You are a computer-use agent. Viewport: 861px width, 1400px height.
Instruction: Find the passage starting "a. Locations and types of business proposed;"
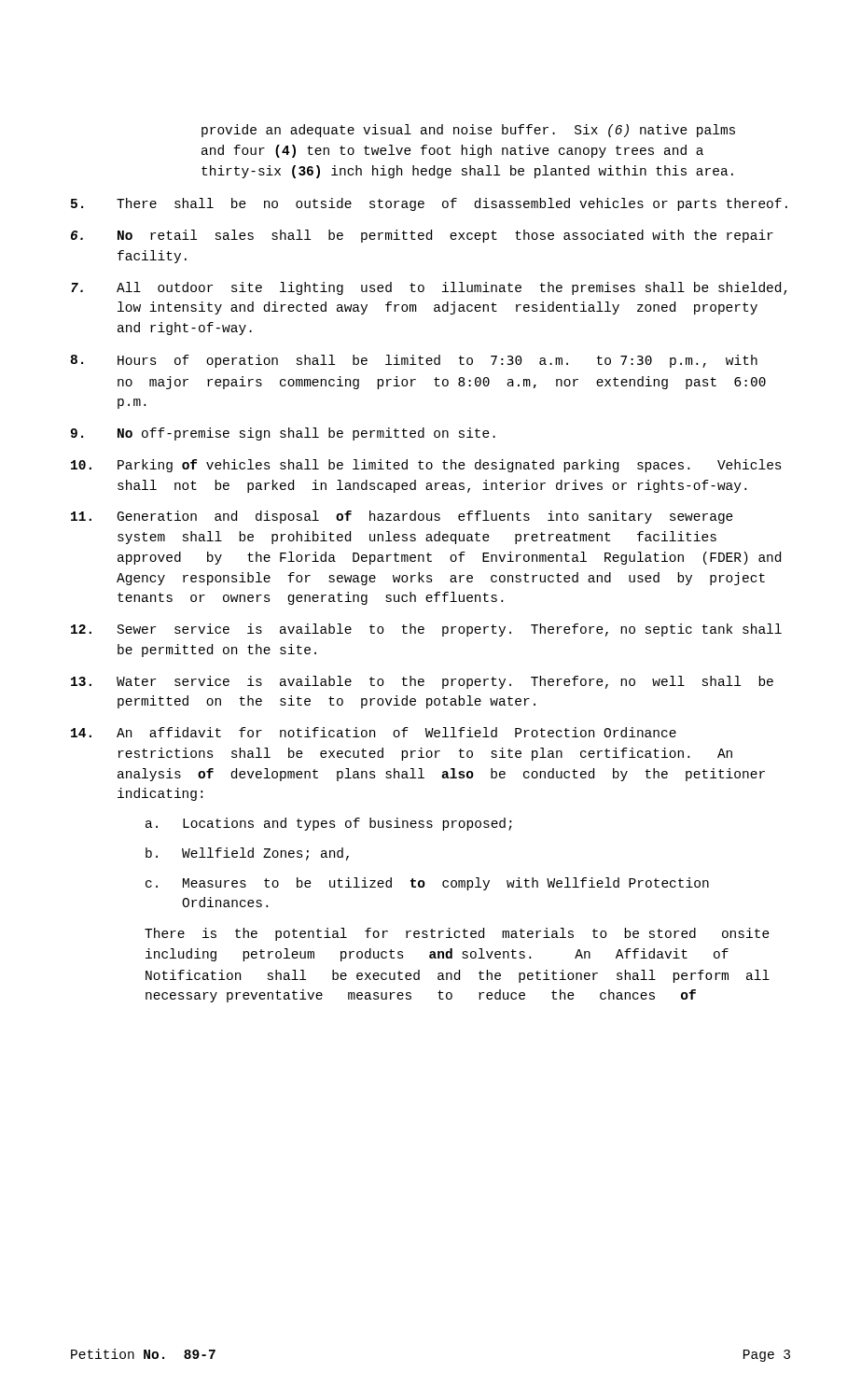click(468, 825)
